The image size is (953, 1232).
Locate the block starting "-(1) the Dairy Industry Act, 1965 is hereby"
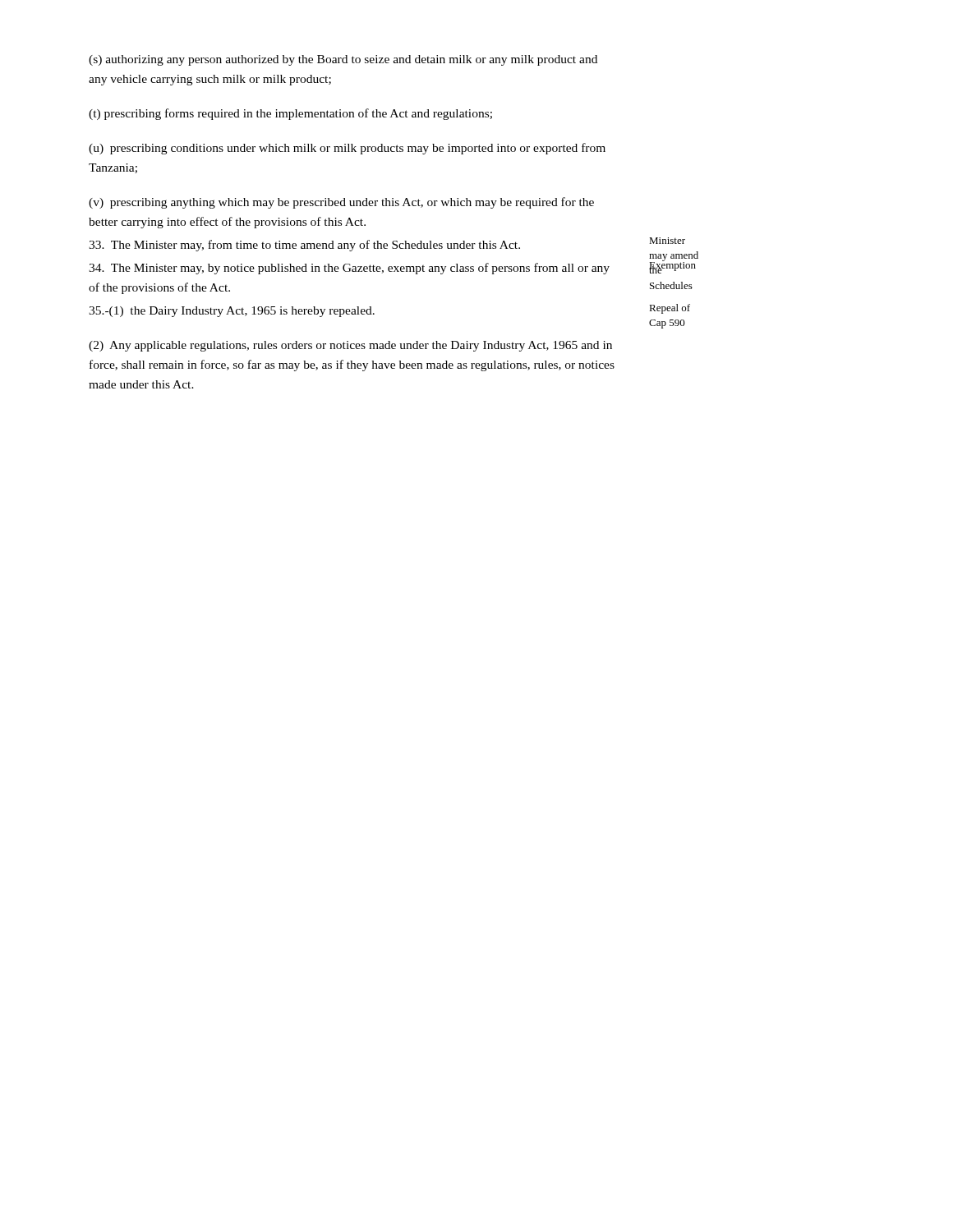232,310
